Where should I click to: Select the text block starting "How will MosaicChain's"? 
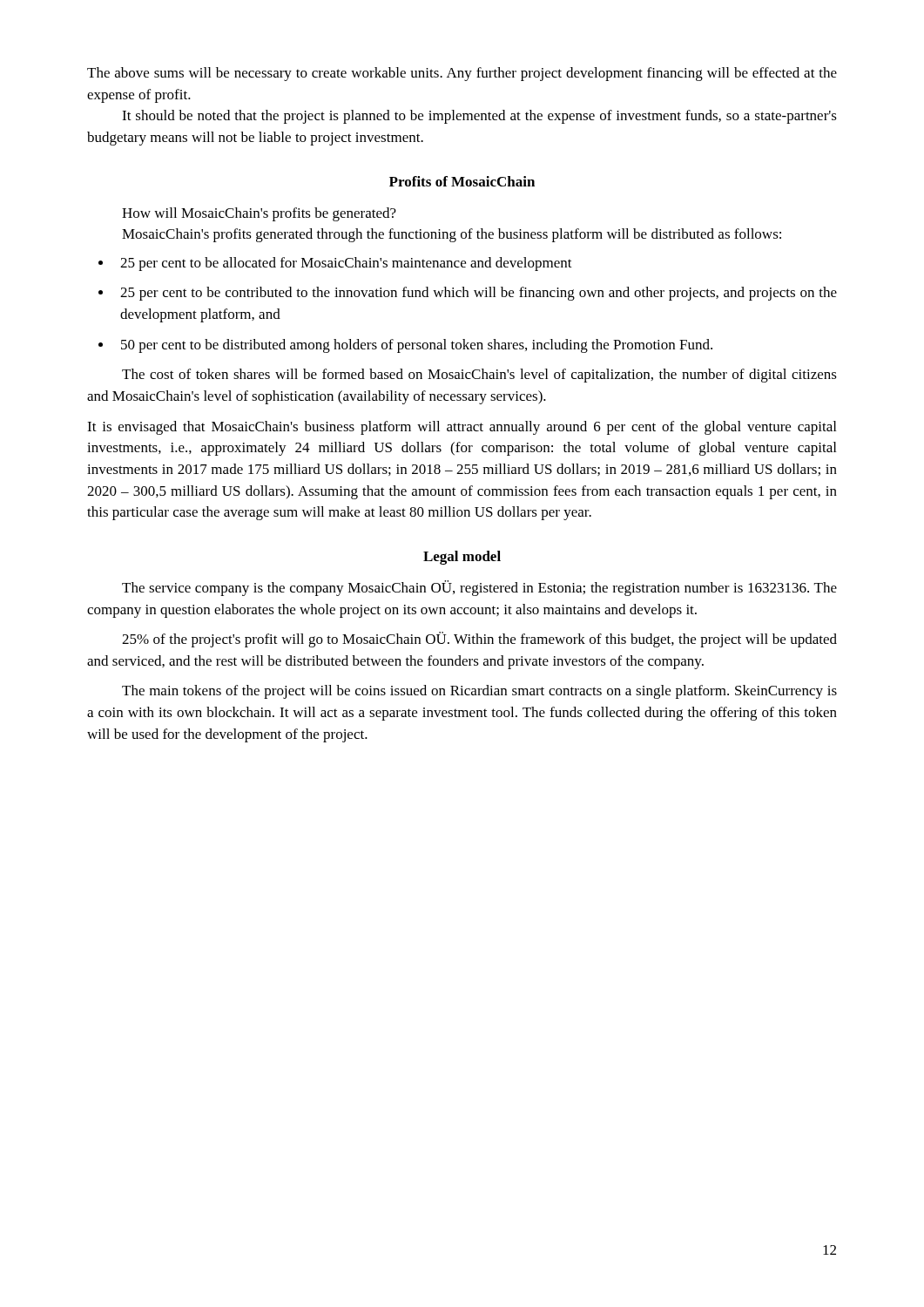click(462, 224)
